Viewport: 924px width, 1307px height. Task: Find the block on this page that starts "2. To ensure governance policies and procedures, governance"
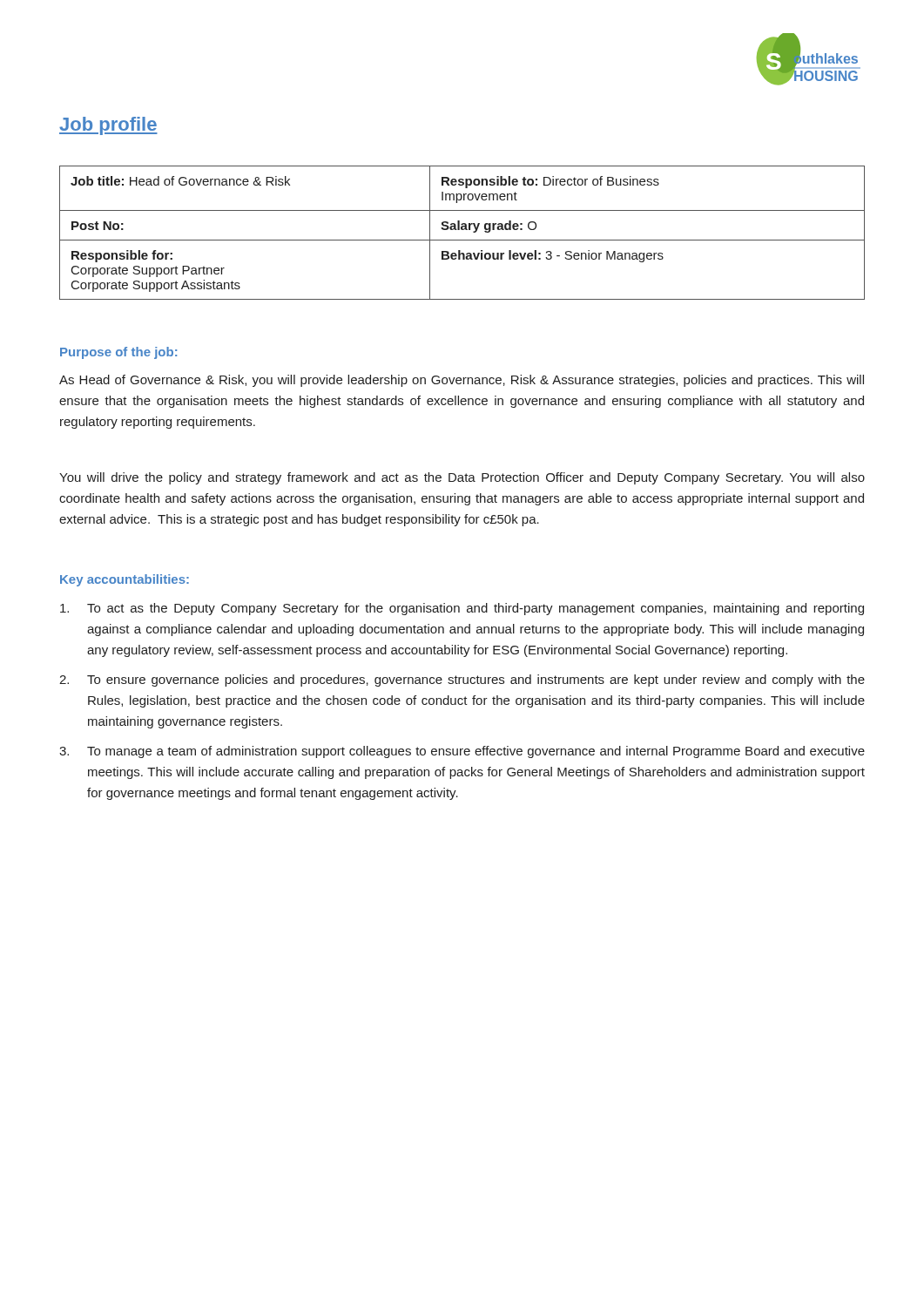462,701
